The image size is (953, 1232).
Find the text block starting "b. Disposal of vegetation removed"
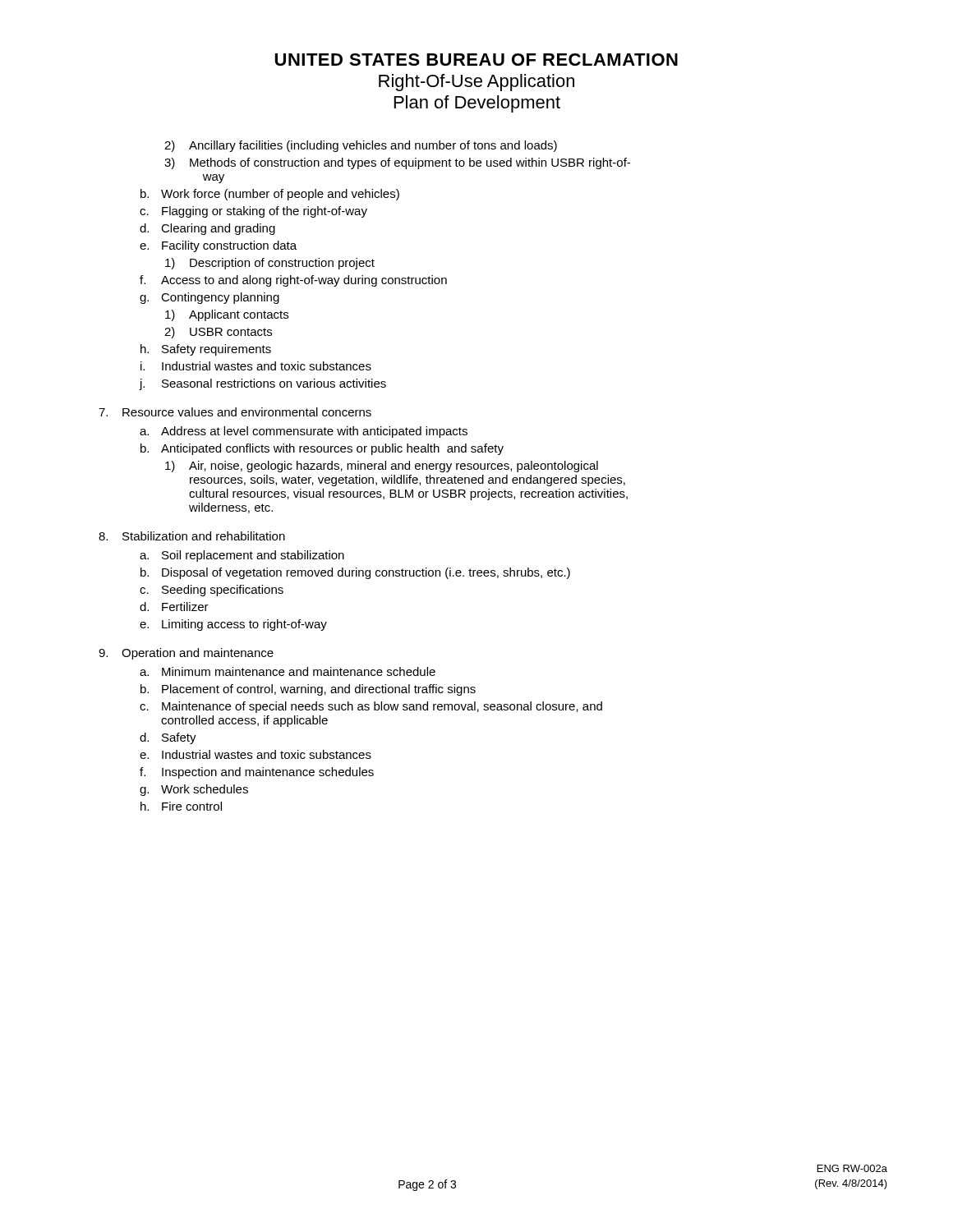[355, 572]
